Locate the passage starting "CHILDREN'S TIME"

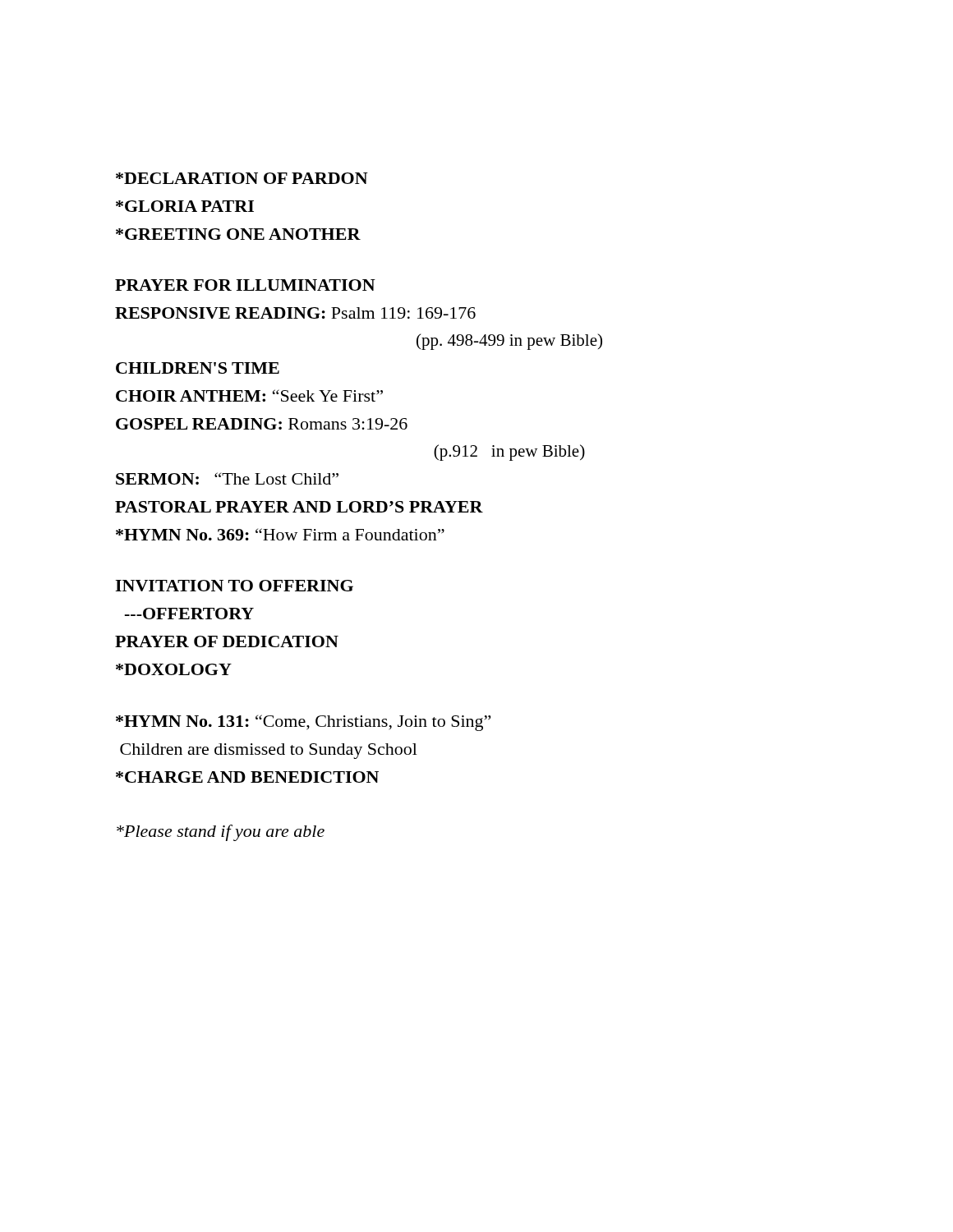[197, 368]
